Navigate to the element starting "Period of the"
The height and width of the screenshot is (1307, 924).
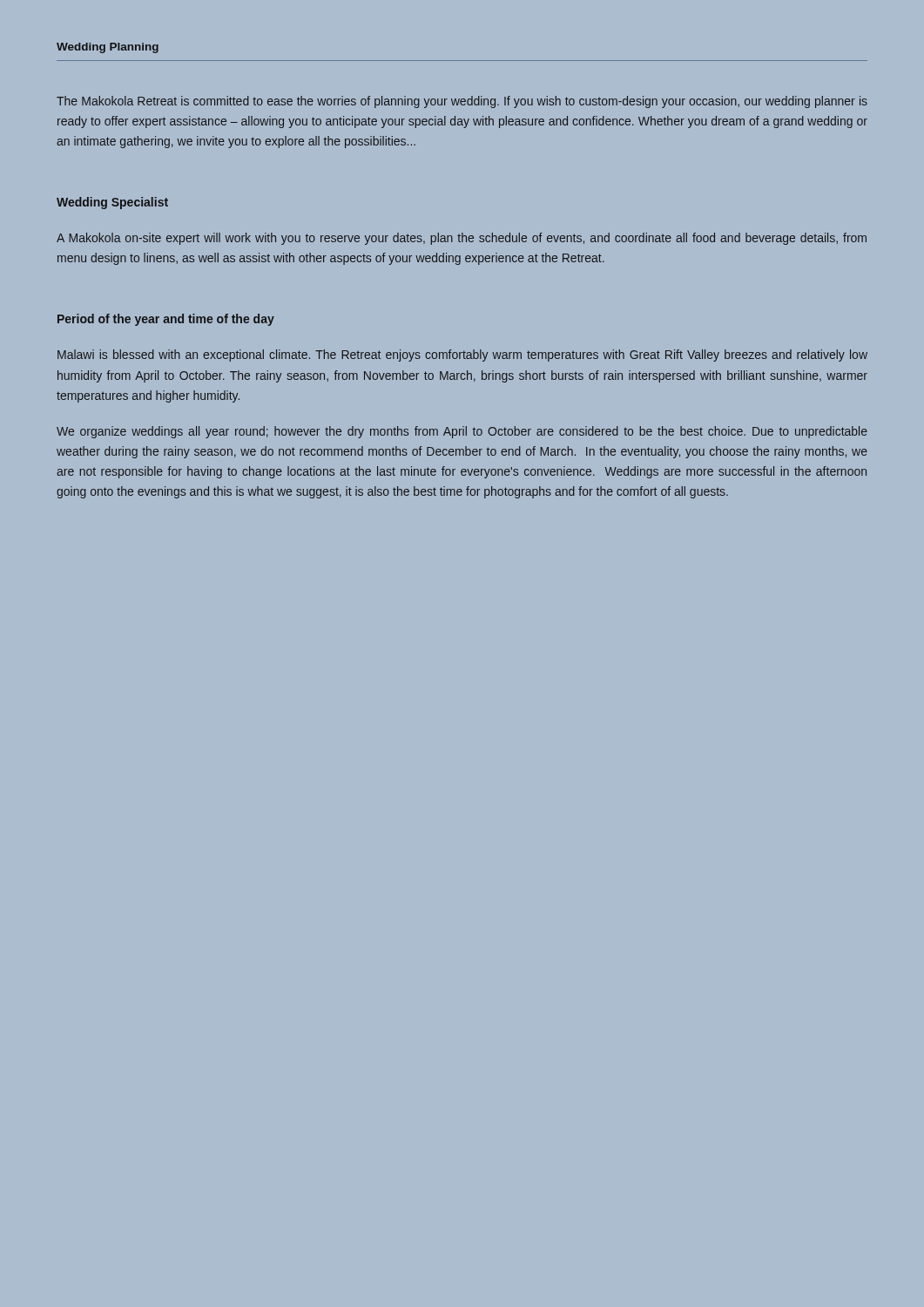165,319
